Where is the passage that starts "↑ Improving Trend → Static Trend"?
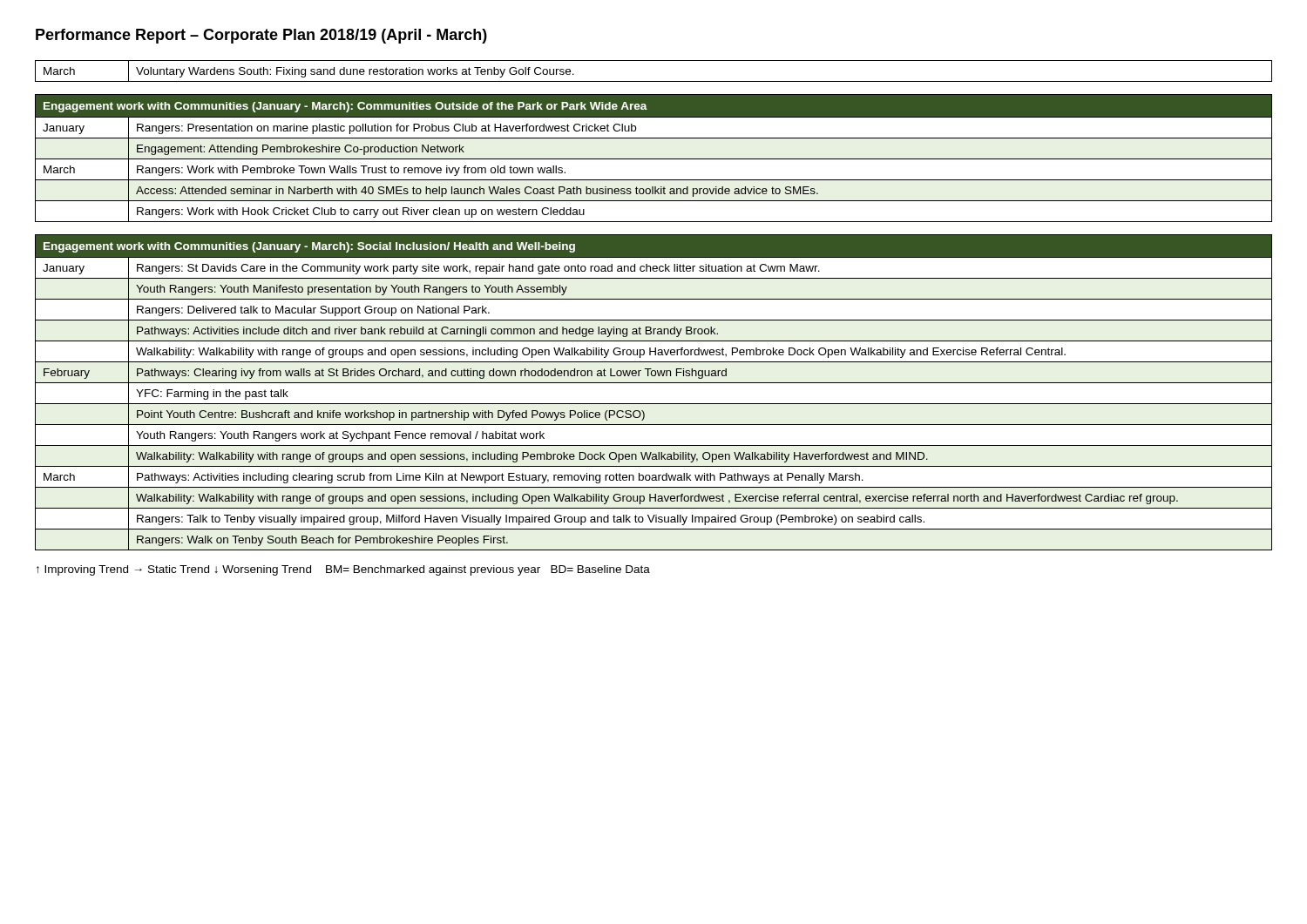Image resolution: width=1307 pixels, height=924 pixels. tap(342, 569)
